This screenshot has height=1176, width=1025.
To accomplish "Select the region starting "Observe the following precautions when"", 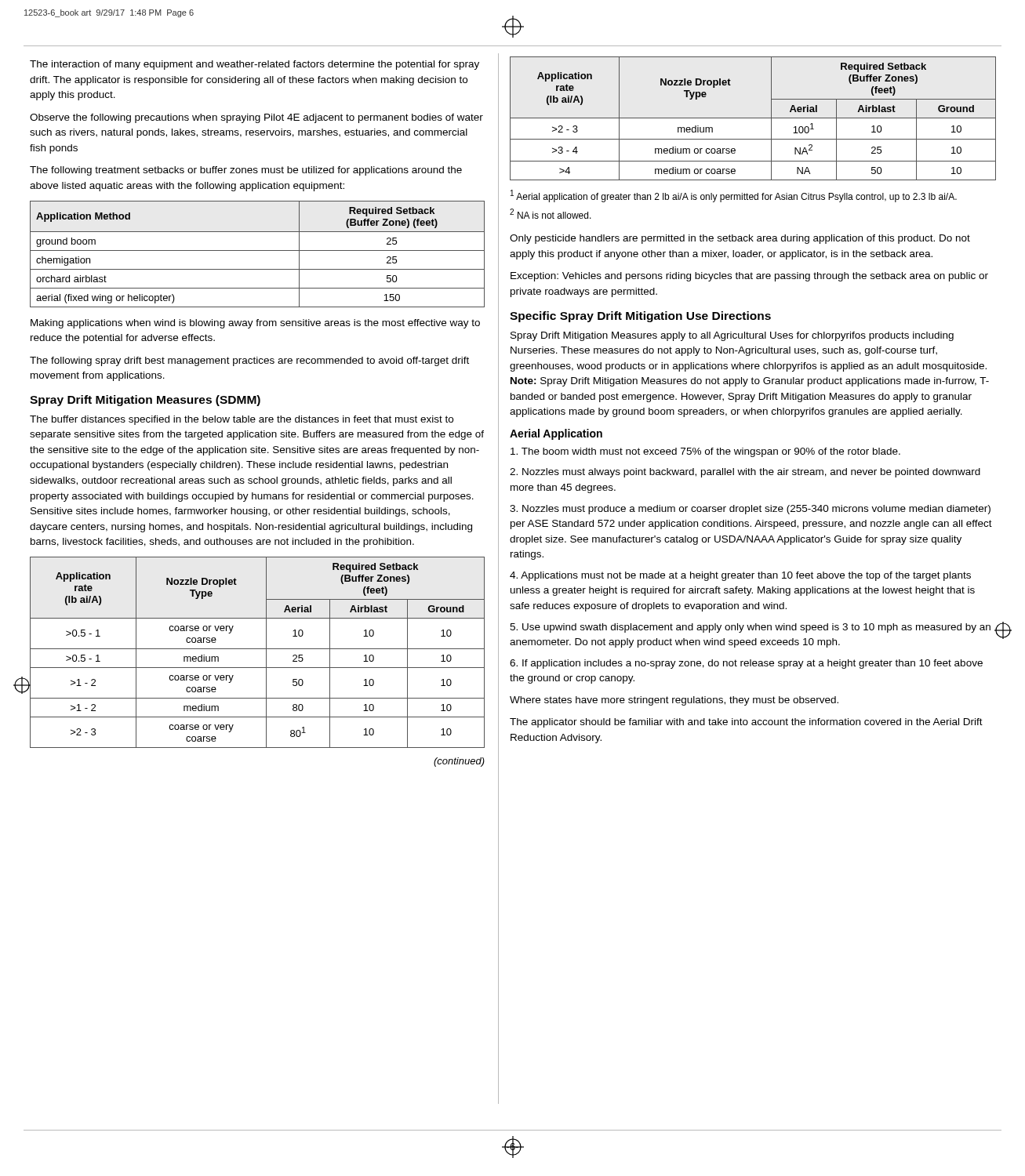I will coord(256,132).
